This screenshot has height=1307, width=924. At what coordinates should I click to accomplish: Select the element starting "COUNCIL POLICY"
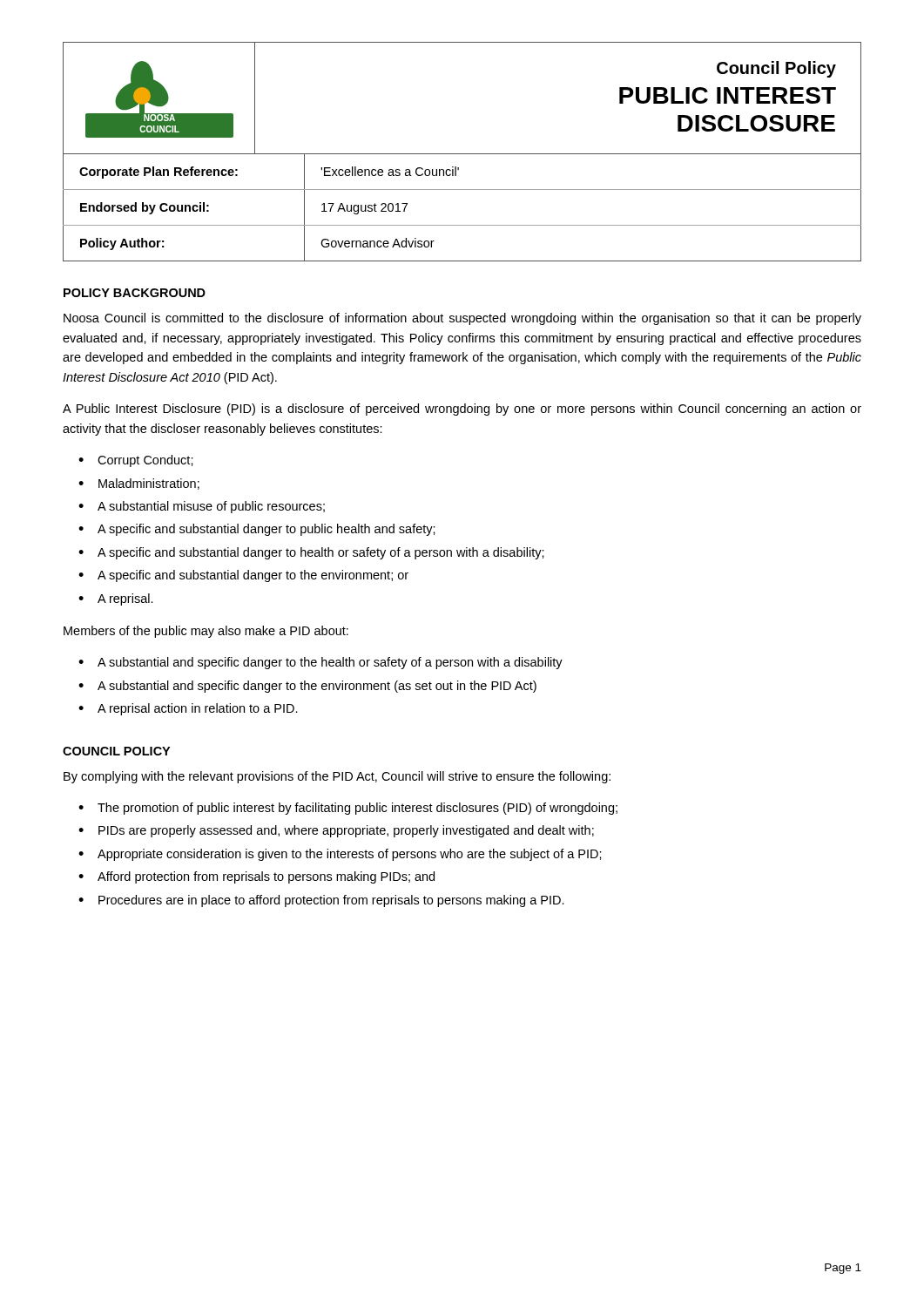click(117, 751)
